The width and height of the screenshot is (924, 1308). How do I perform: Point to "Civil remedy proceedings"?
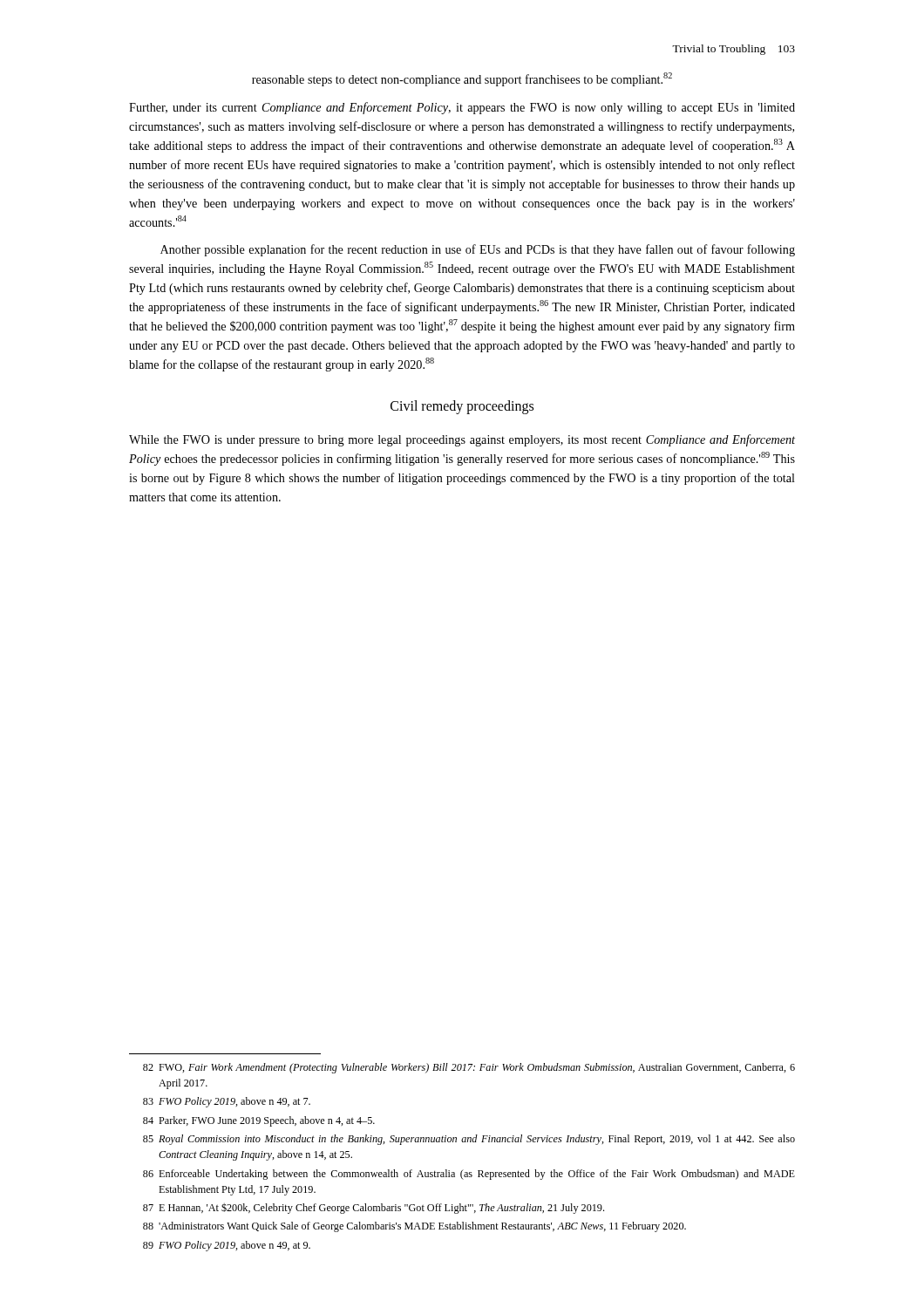tap(462, 405)
